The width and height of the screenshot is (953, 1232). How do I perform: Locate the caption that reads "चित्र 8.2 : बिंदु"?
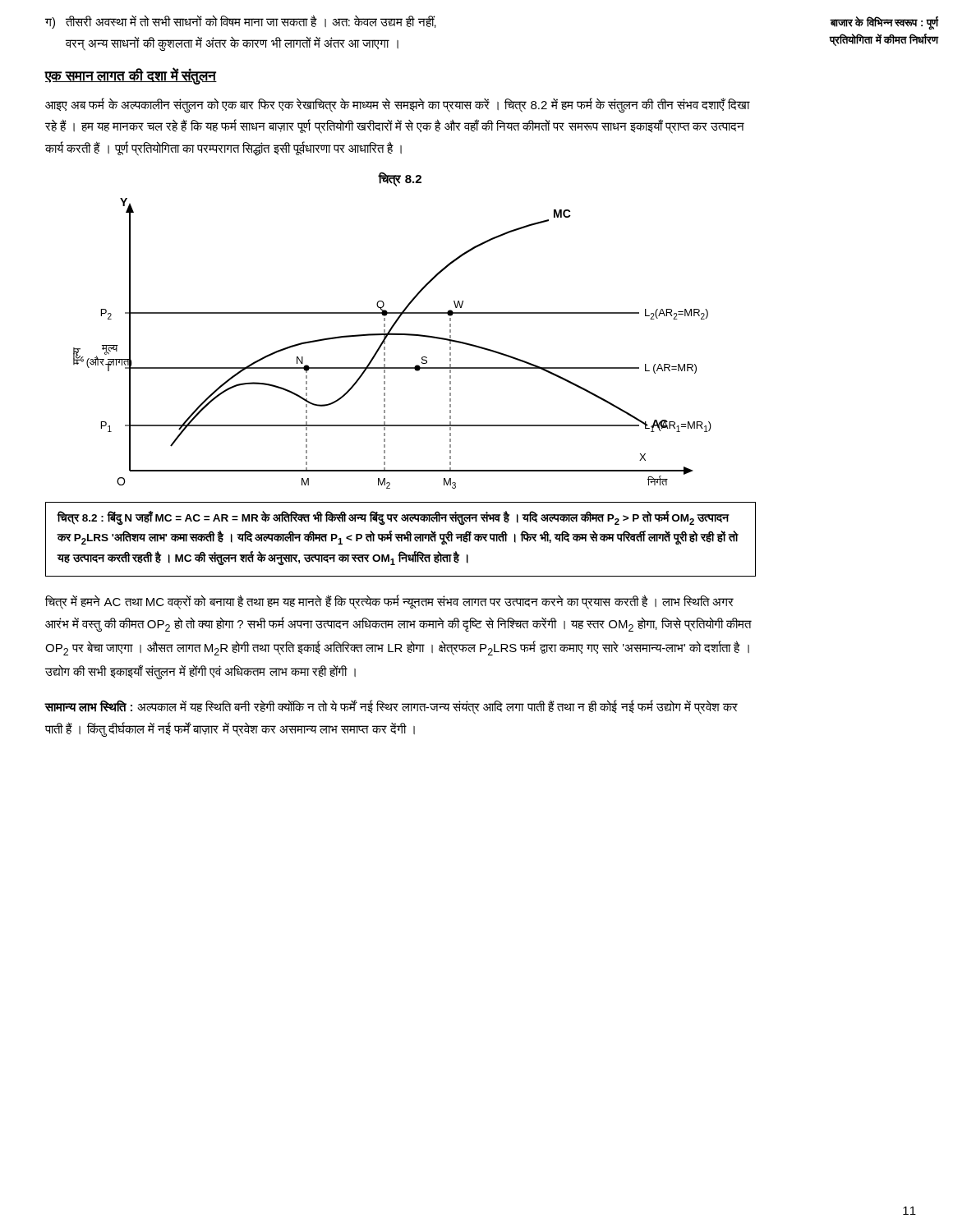click(397, 539)
